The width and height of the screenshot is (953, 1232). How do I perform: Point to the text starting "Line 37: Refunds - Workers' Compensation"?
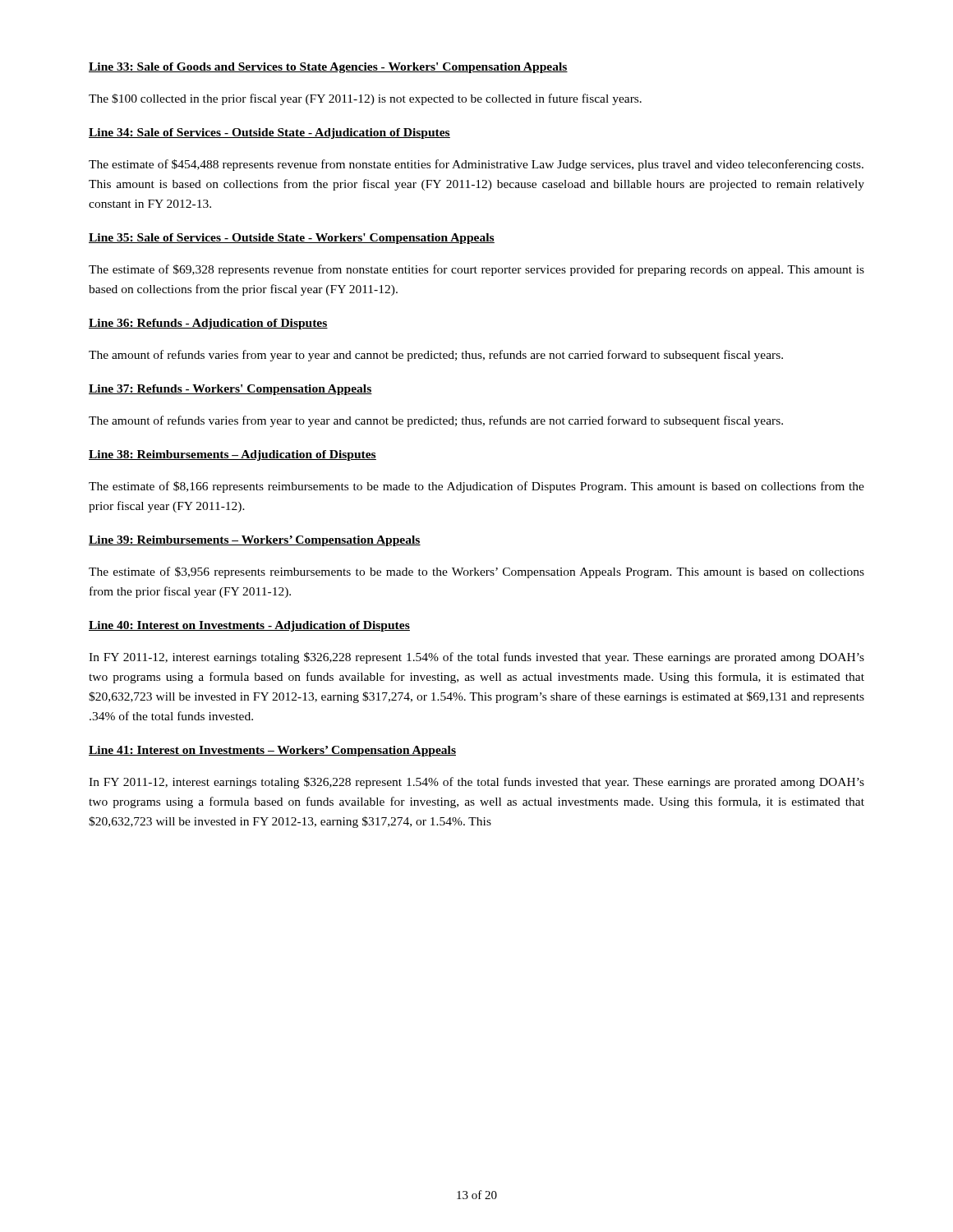click(x=230, y=390)
